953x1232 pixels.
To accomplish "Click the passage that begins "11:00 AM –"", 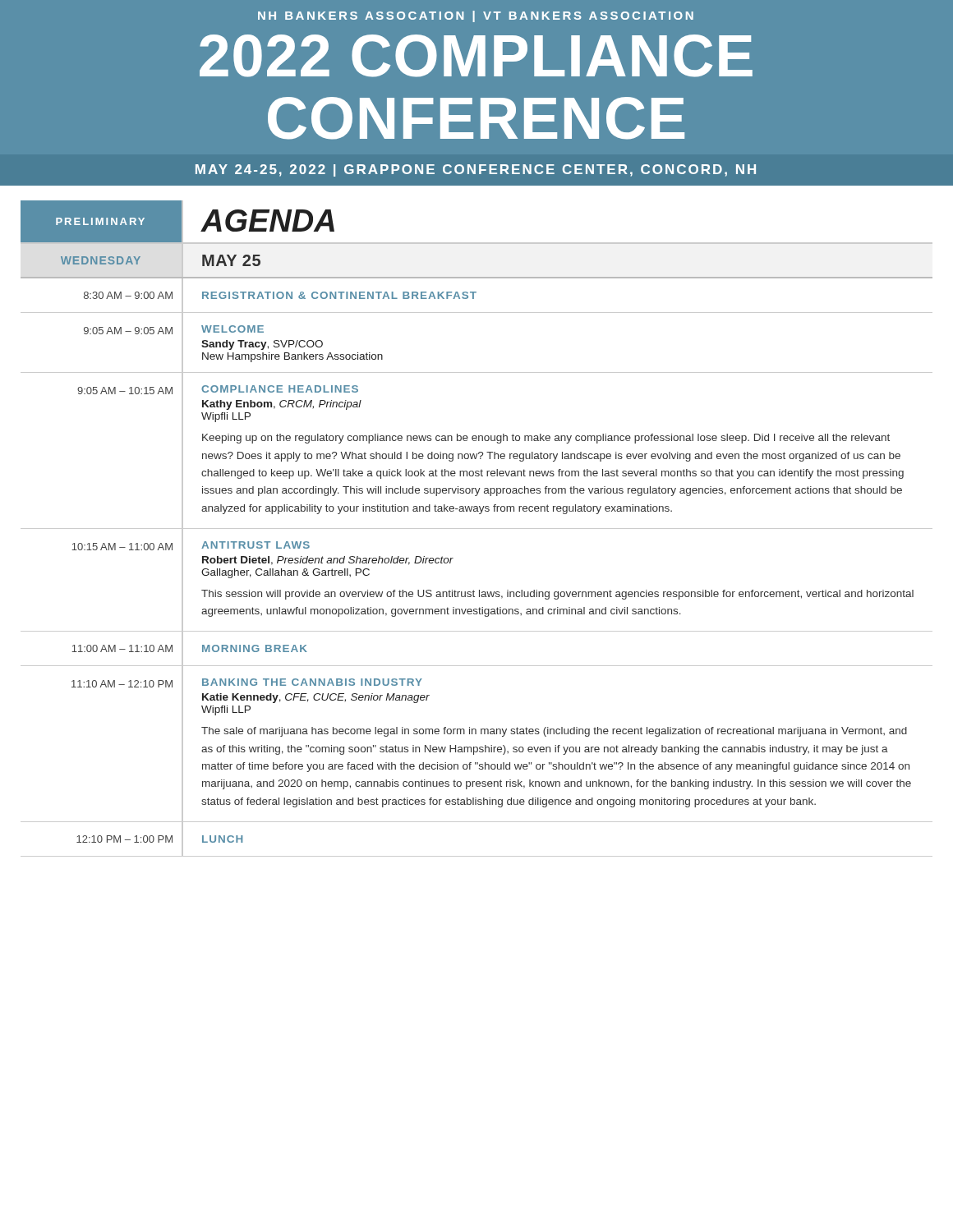I will click(476, 649).
